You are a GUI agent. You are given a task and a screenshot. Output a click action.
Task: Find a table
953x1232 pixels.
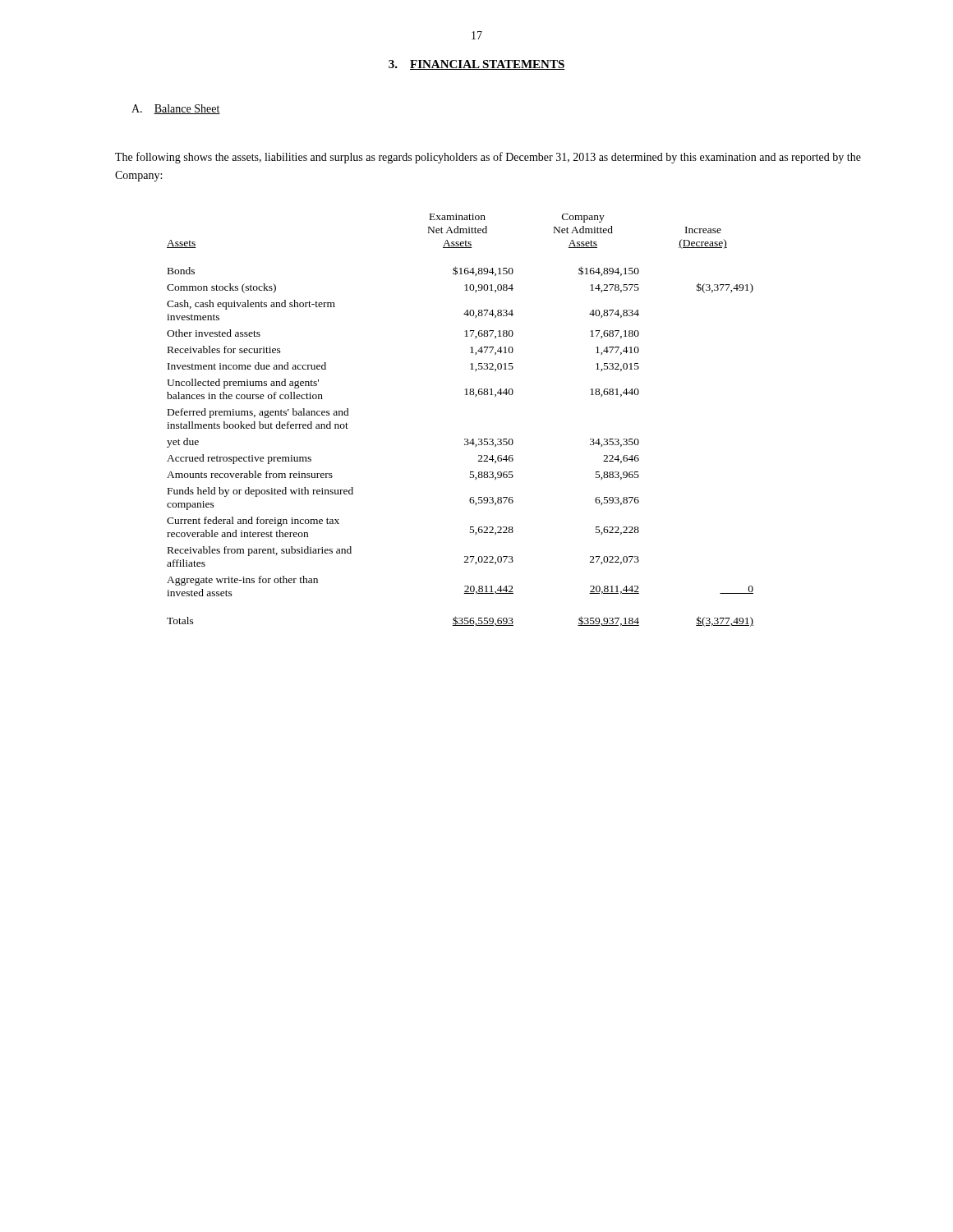tap(557, 419)
